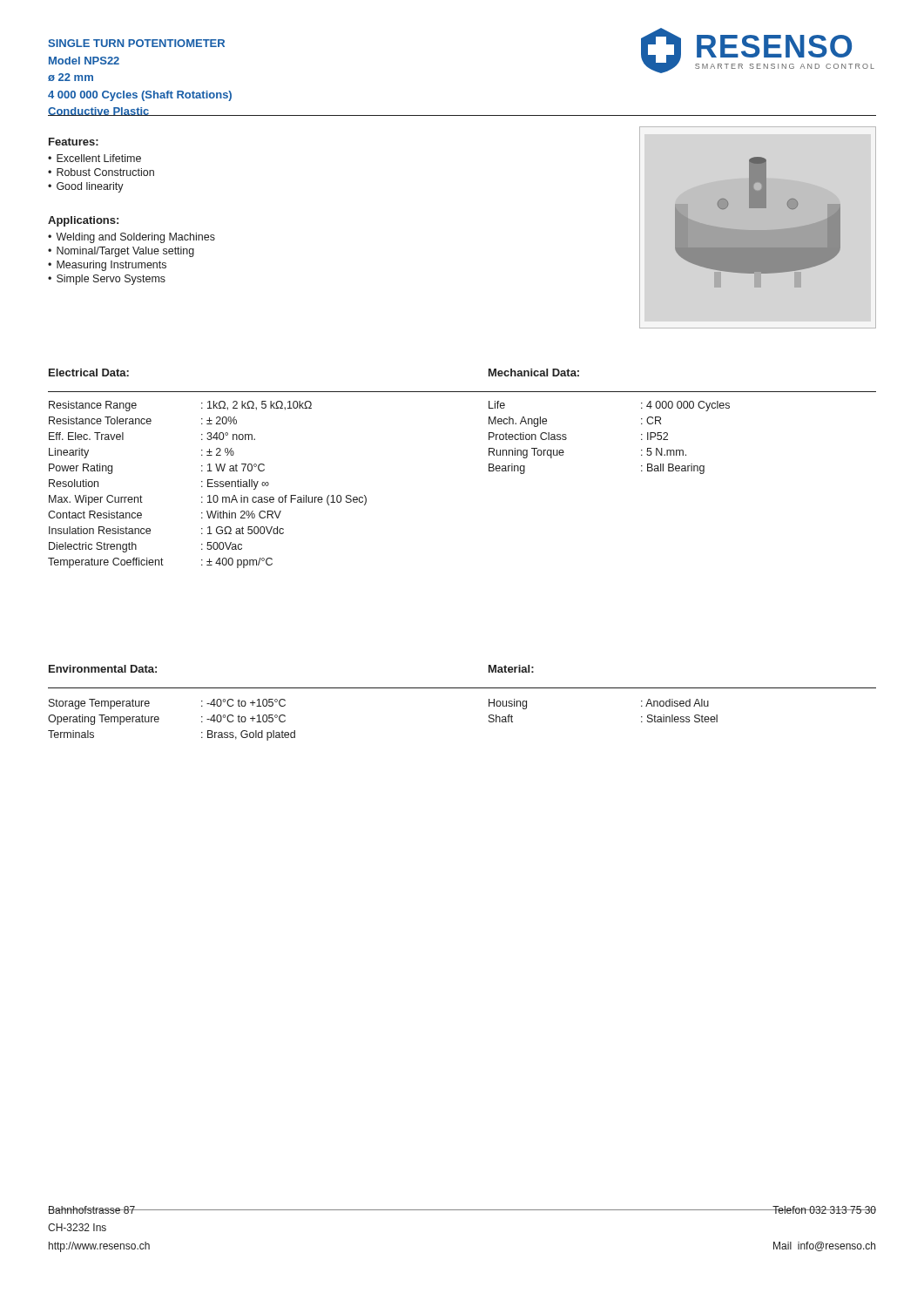The image size is (924, 1307).
Task: Find the section header that says "Mechanical Data:"
Action: [534, 372]
